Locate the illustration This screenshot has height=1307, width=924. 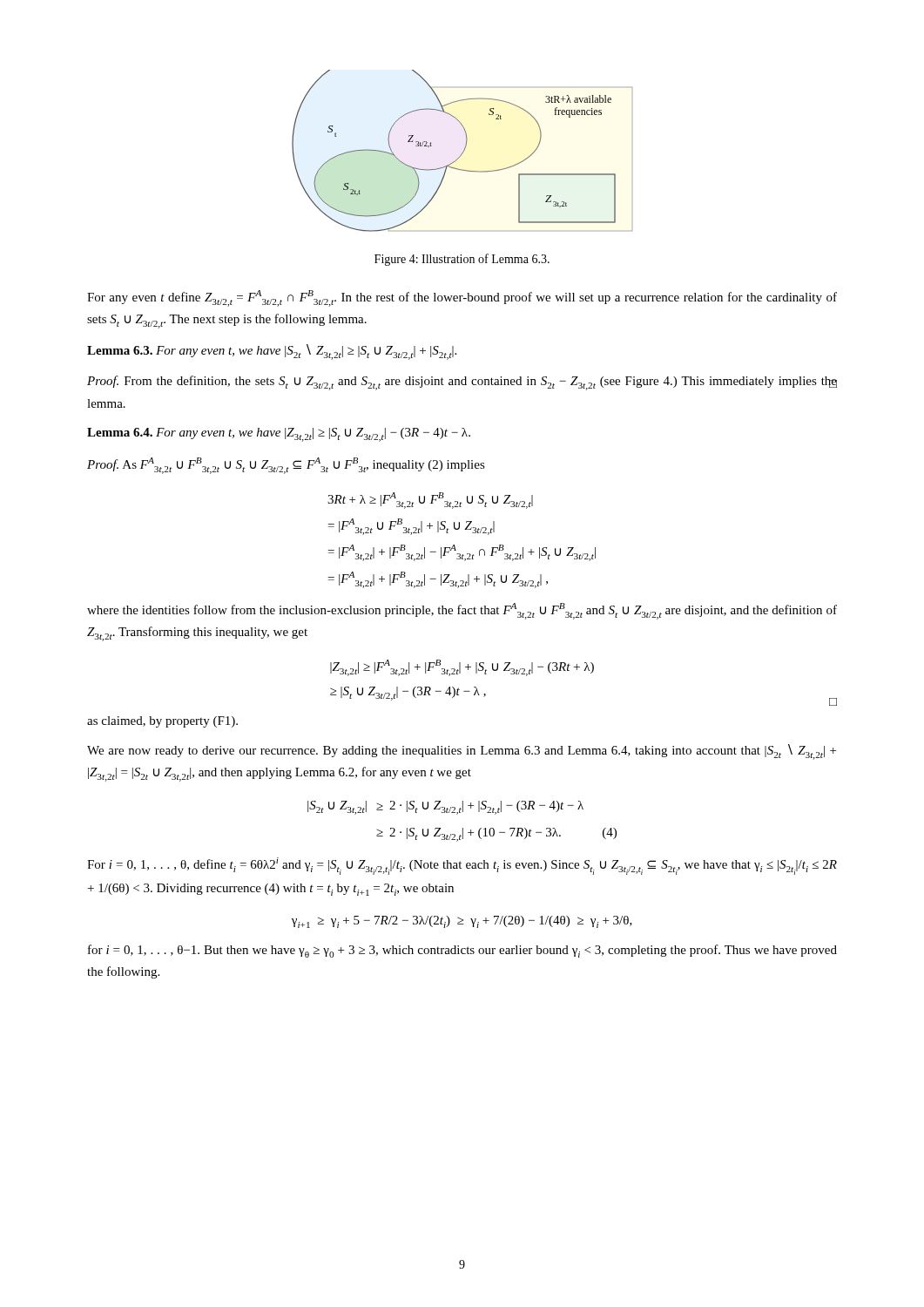point(462,159)
